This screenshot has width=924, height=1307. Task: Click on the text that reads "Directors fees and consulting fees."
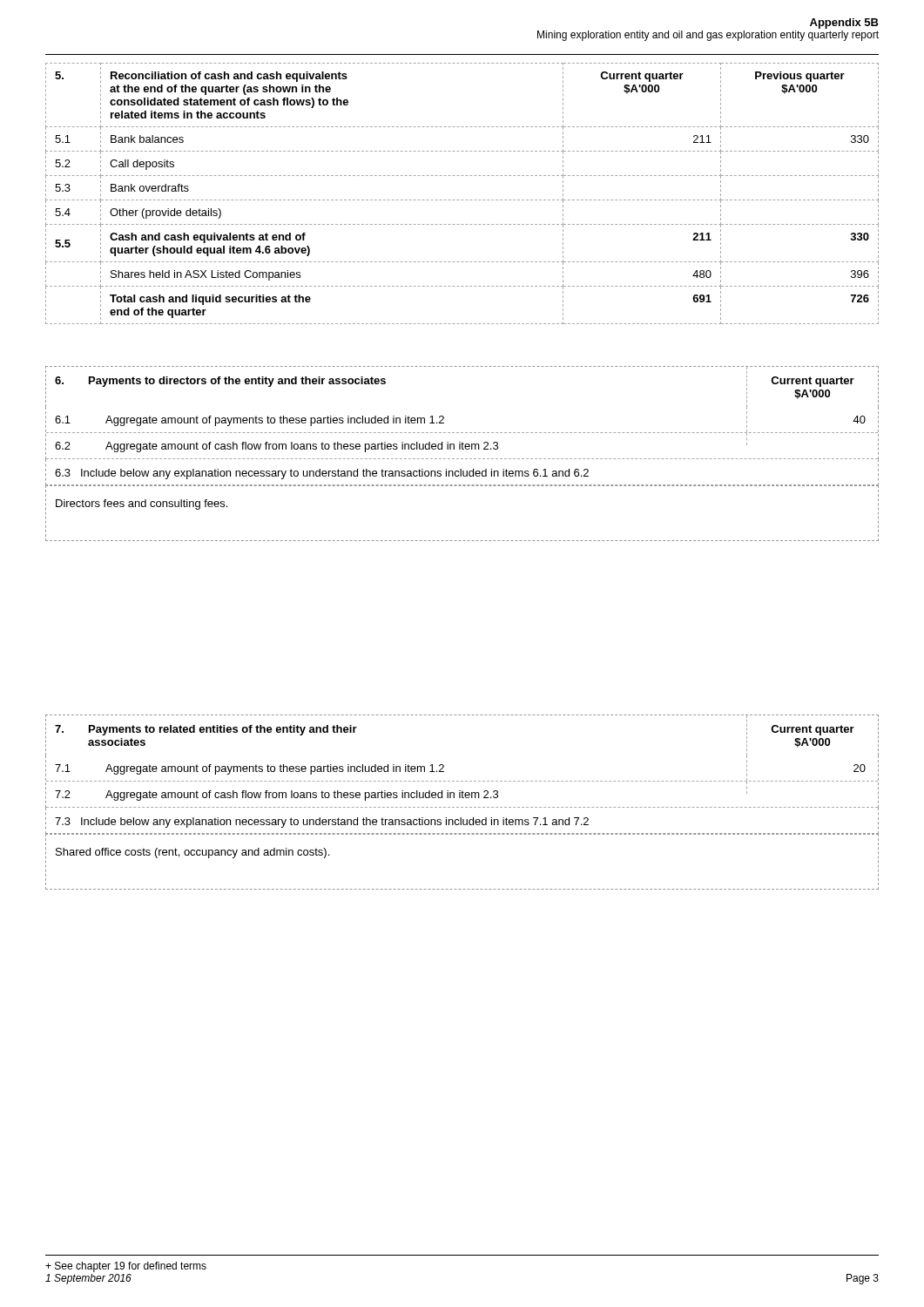point(142,503)
